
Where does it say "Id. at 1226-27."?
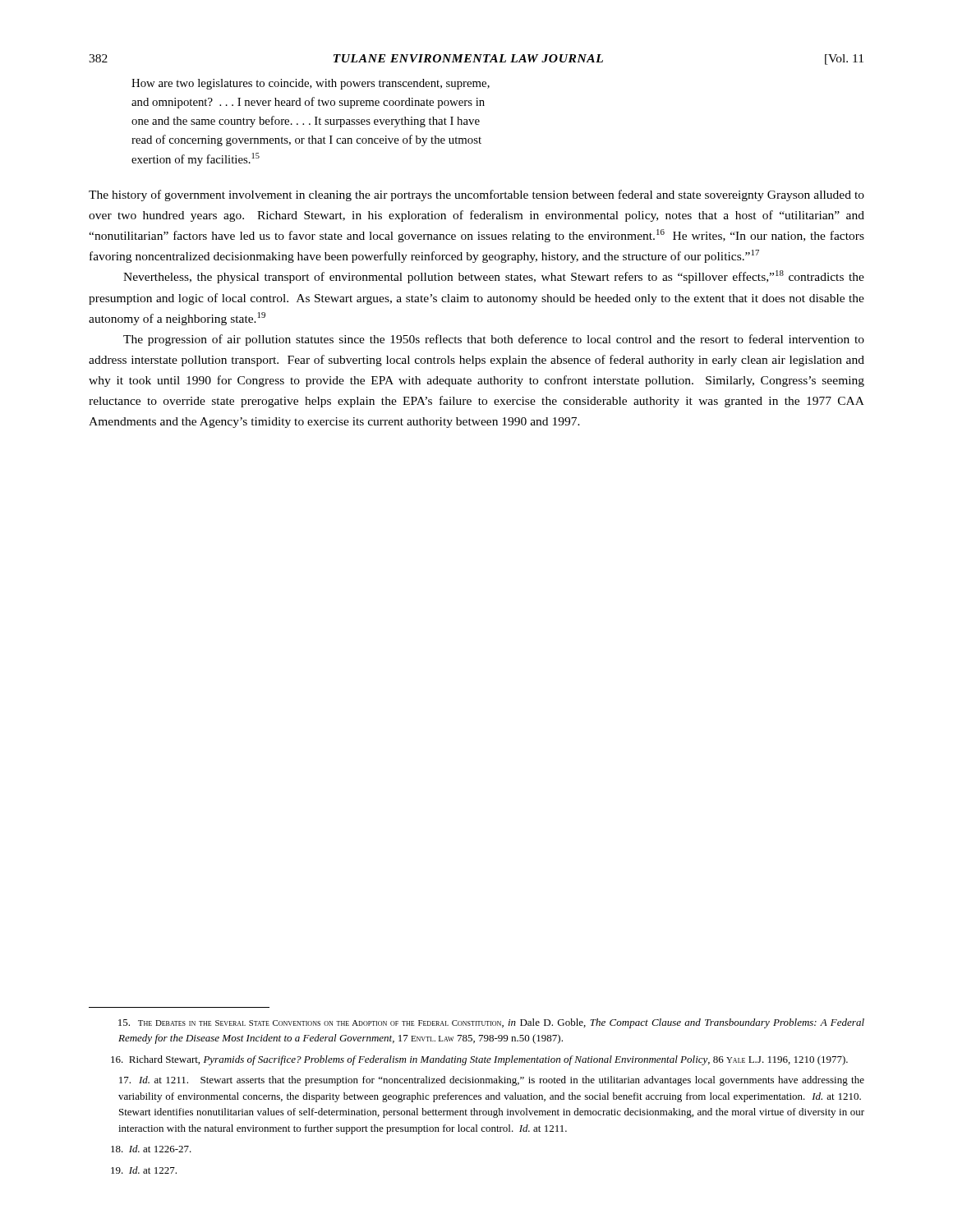coord(151,1149)
